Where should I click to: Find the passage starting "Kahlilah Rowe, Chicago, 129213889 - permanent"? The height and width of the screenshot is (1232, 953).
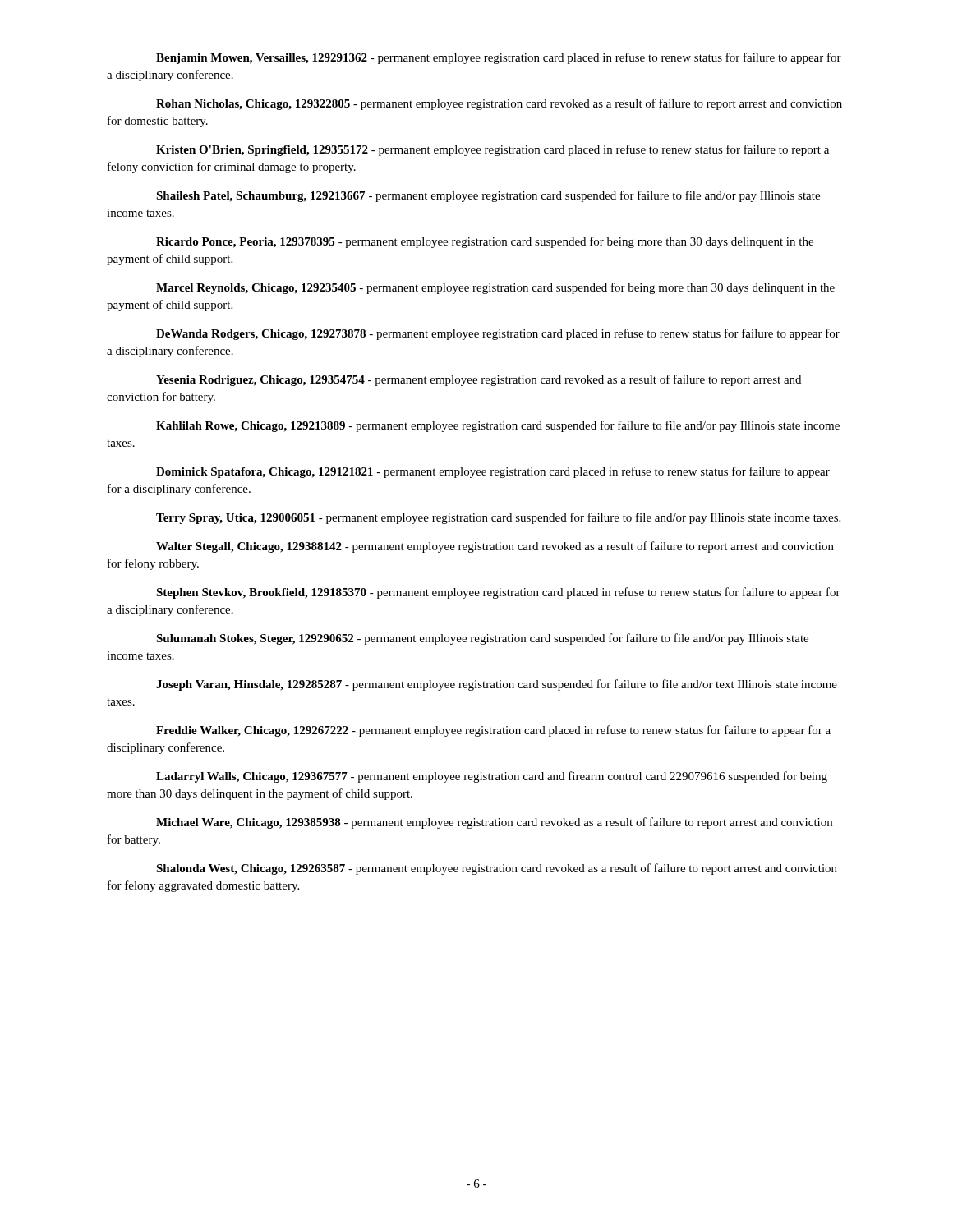[x=476, y=435]
